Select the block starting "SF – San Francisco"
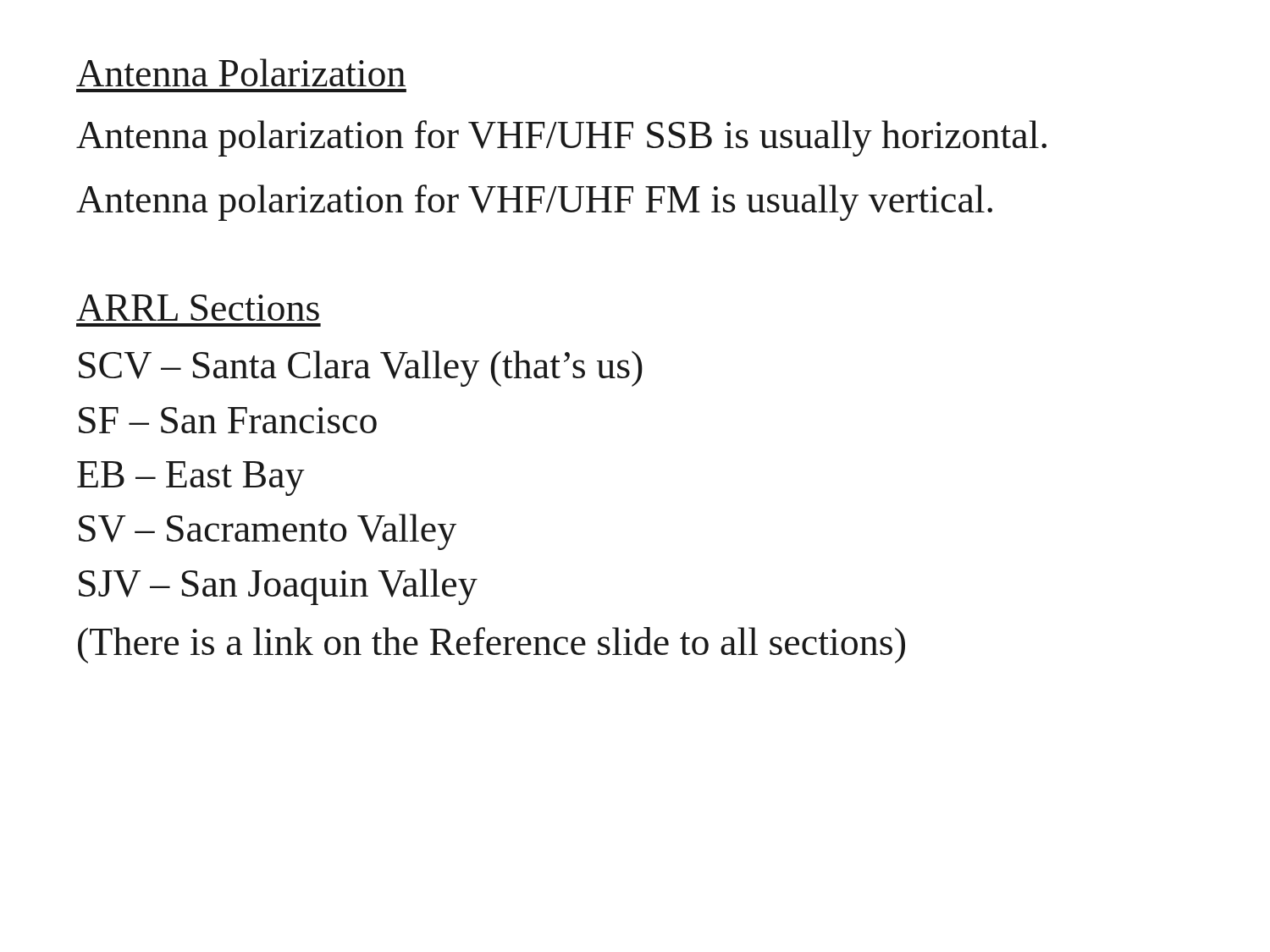The width and height of the screenshot is (1270, 952). (x=227, y=420)
